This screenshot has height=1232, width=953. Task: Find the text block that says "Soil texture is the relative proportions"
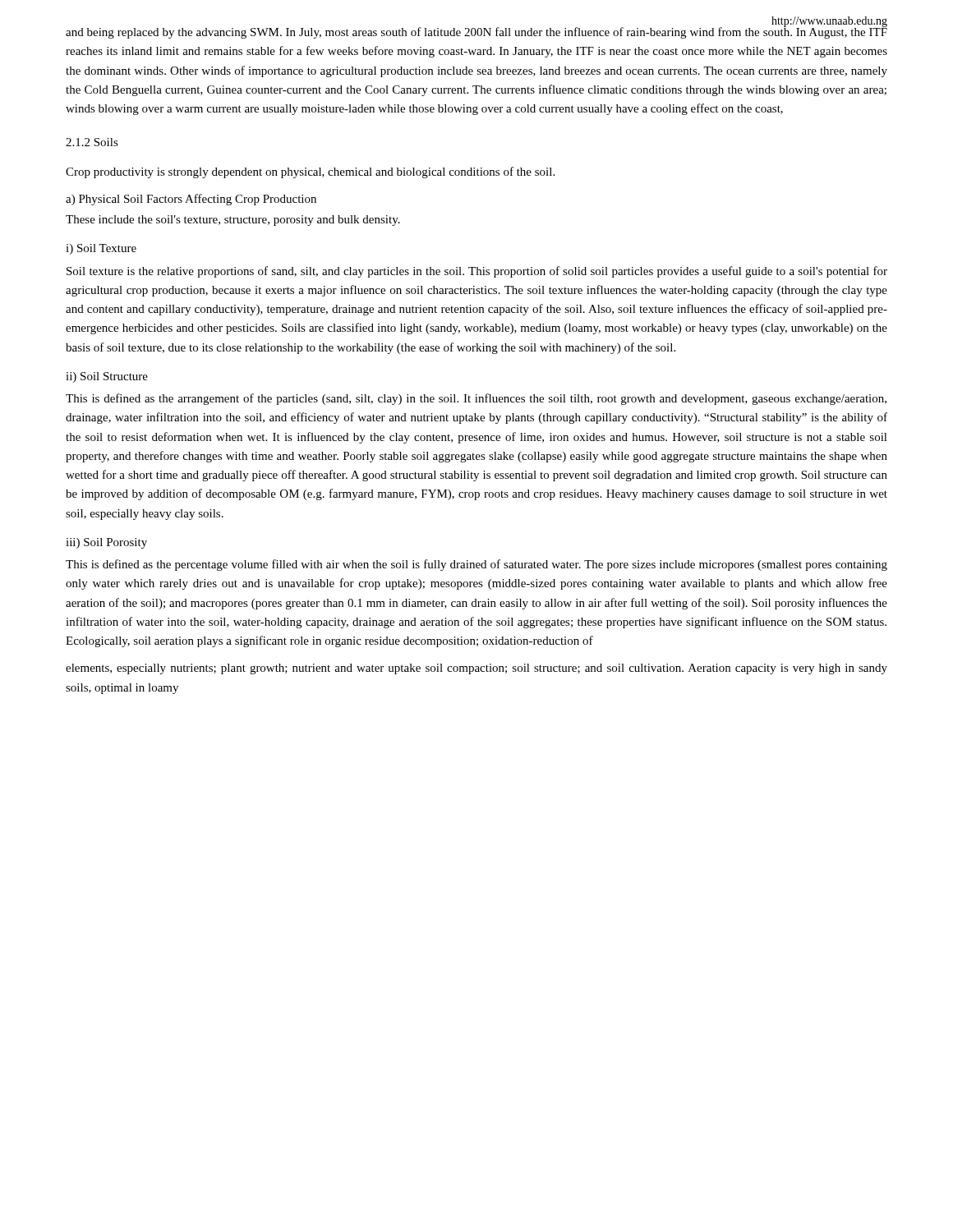tap(476, 309)
